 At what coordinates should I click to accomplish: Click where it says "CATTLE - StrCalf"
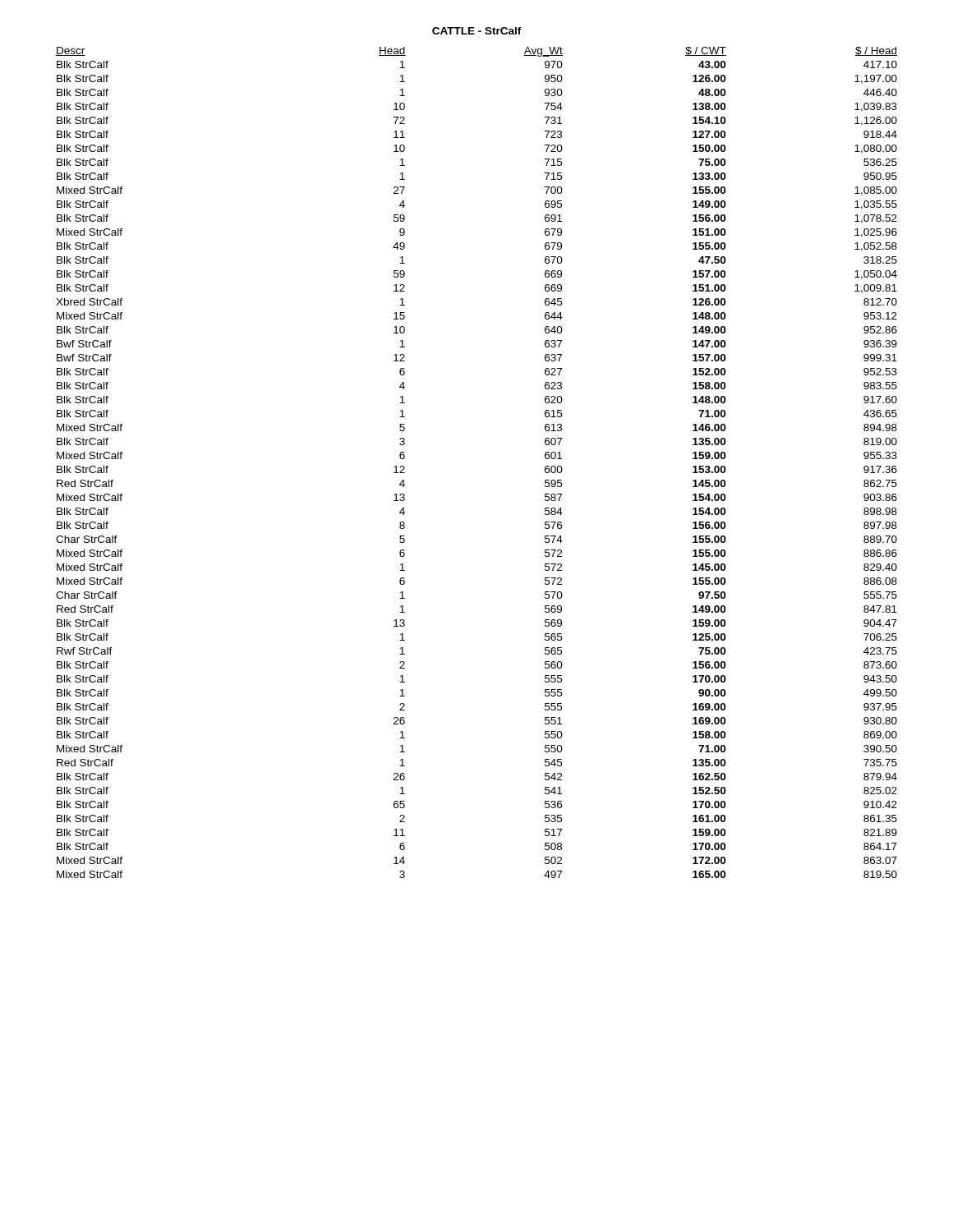tap(476, 31)
